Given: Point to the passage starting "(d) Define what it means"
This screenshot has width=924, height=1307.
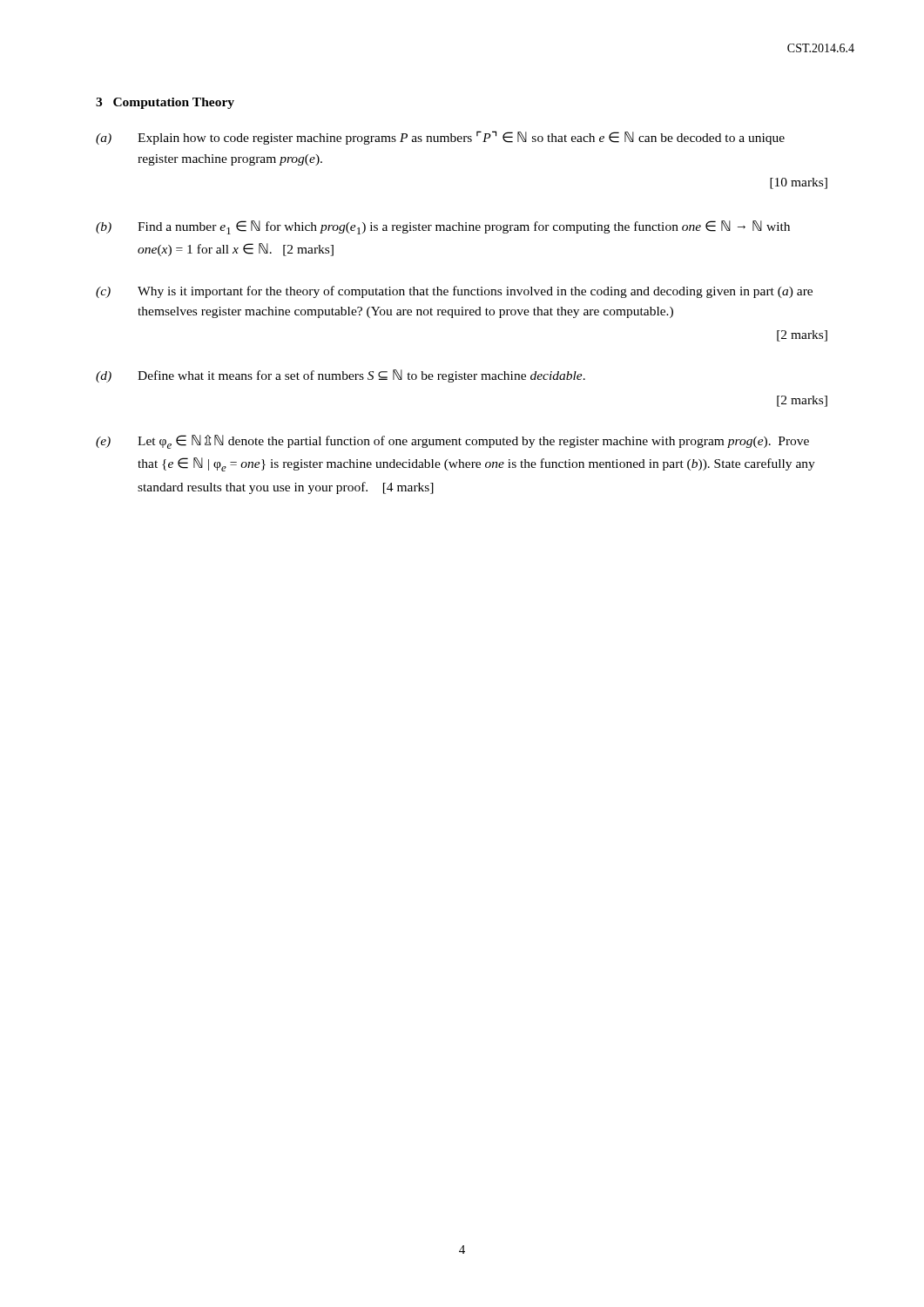Looking at the screenshot, I should coord(462,387).
